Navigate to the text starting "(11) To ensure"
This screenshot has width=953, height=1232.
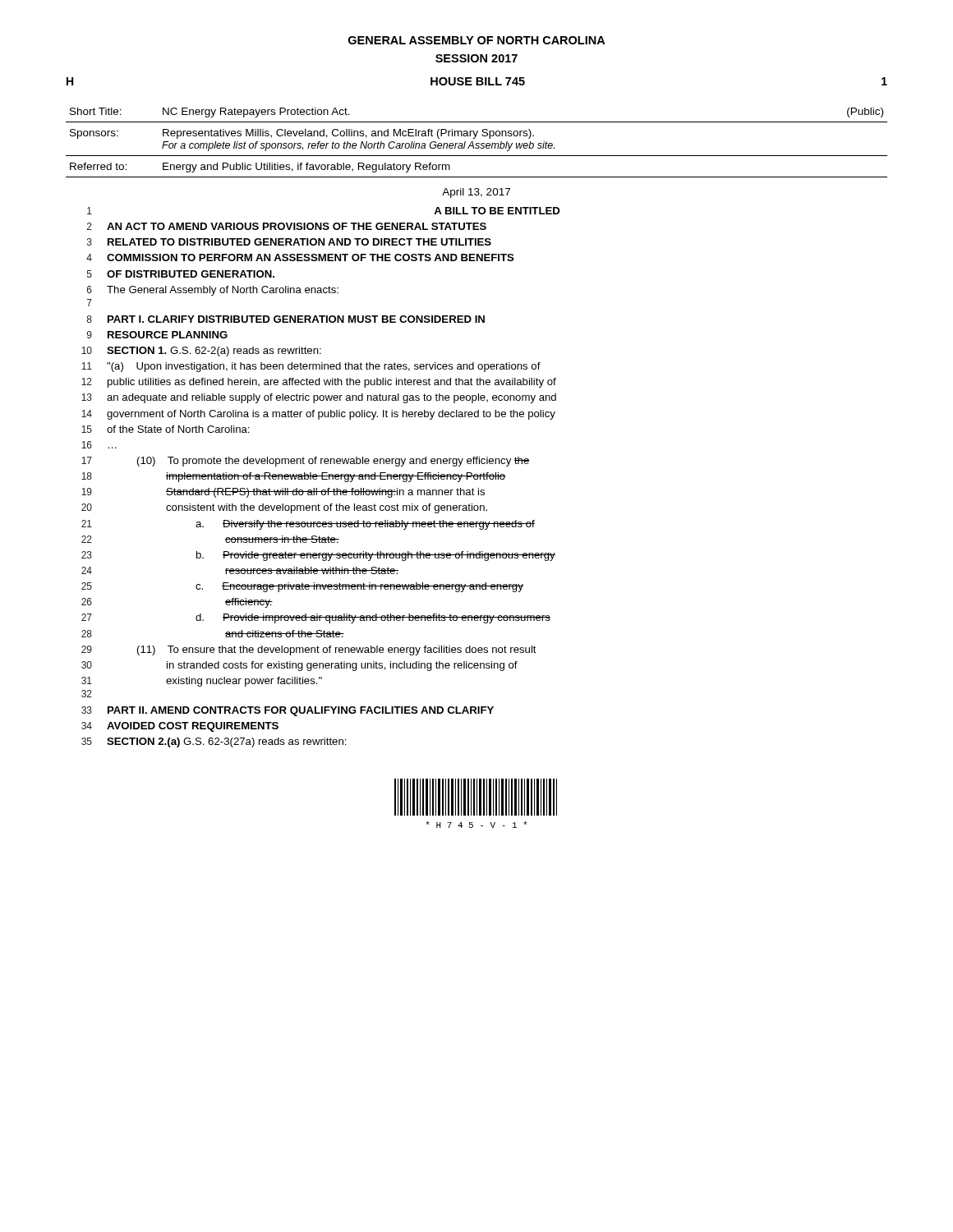336,649
